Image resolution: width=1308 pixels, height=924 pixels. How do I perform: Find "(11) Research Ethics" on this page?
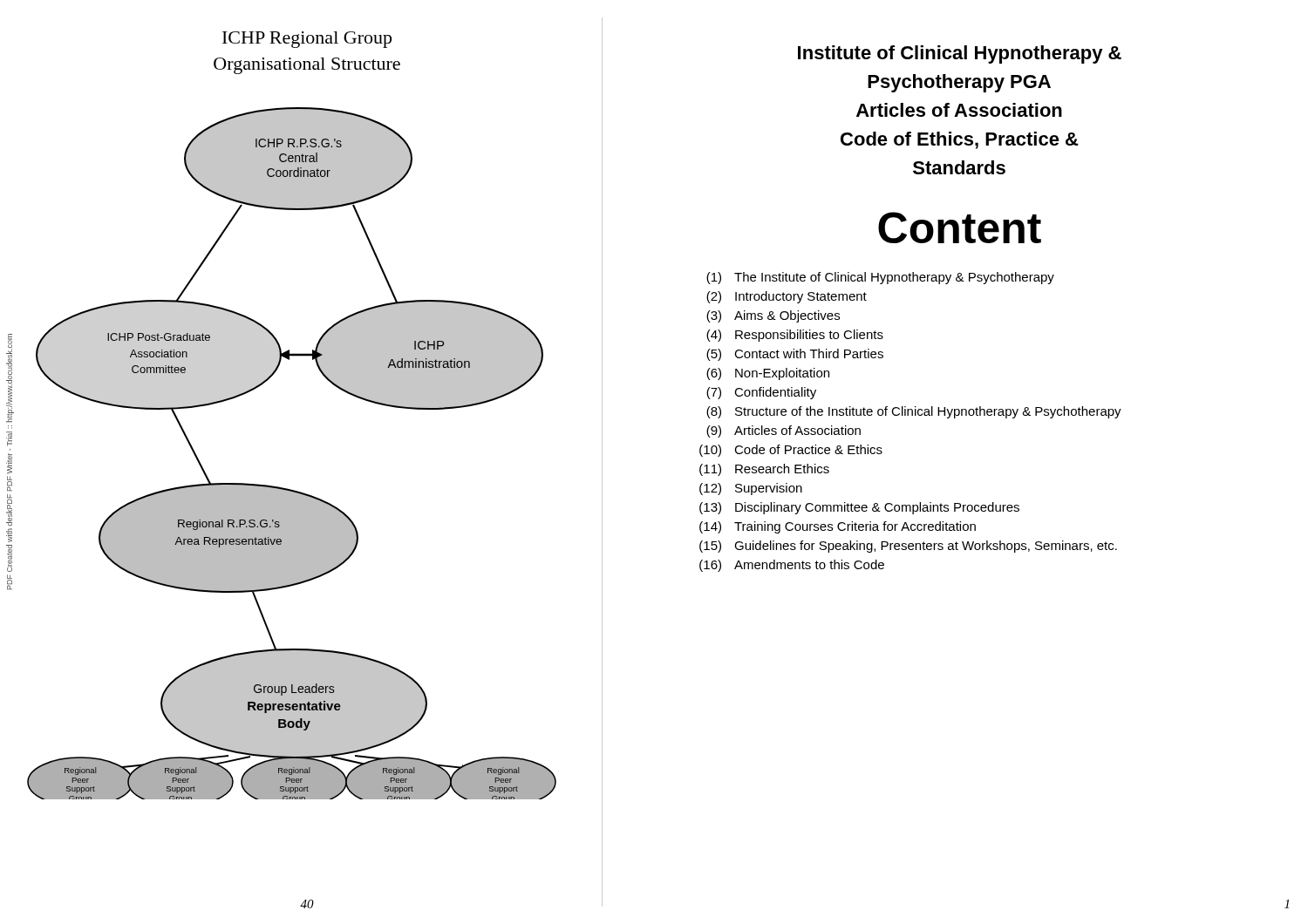tap(755, 469)
